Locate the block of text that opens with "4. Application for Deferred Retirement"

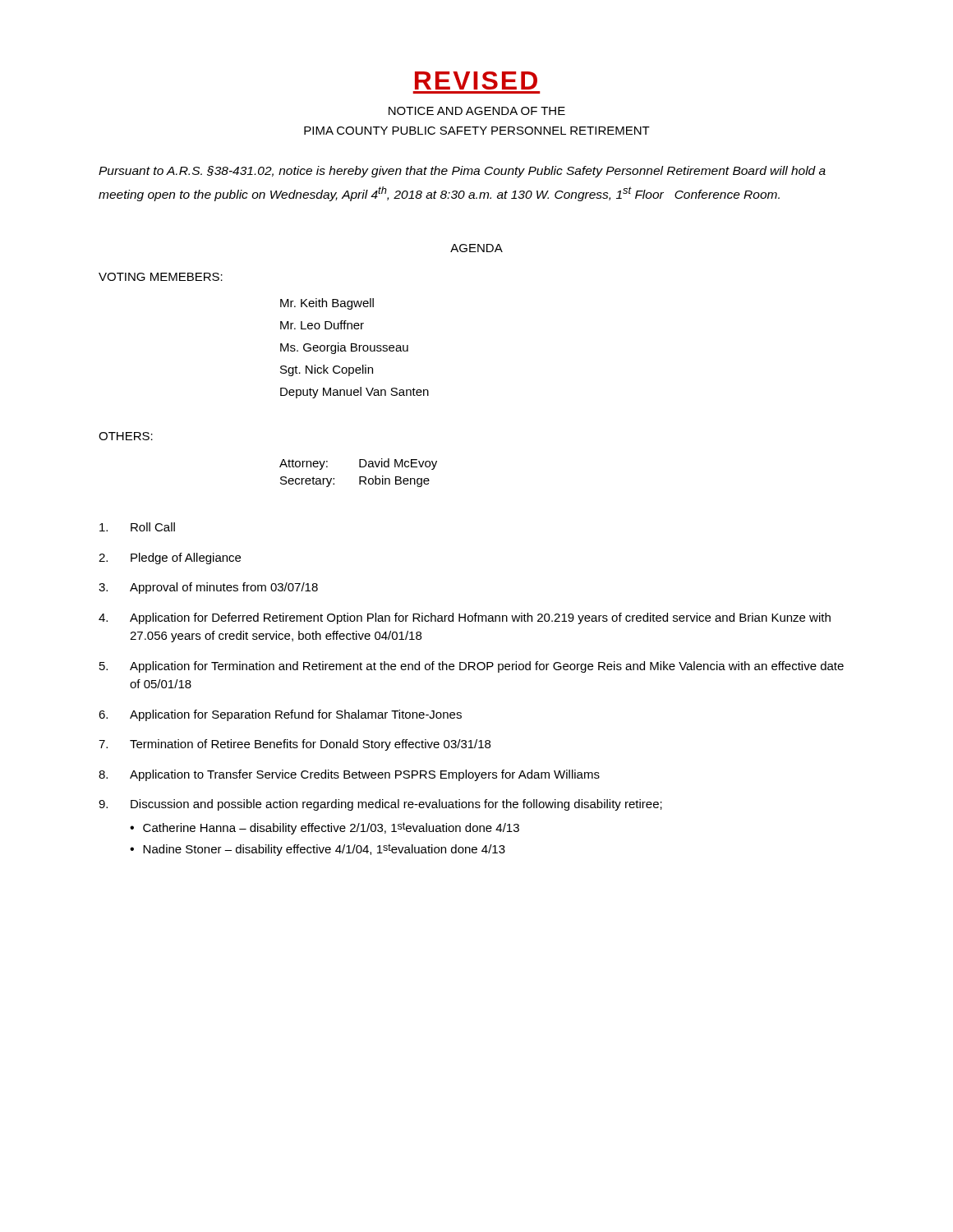476,627
